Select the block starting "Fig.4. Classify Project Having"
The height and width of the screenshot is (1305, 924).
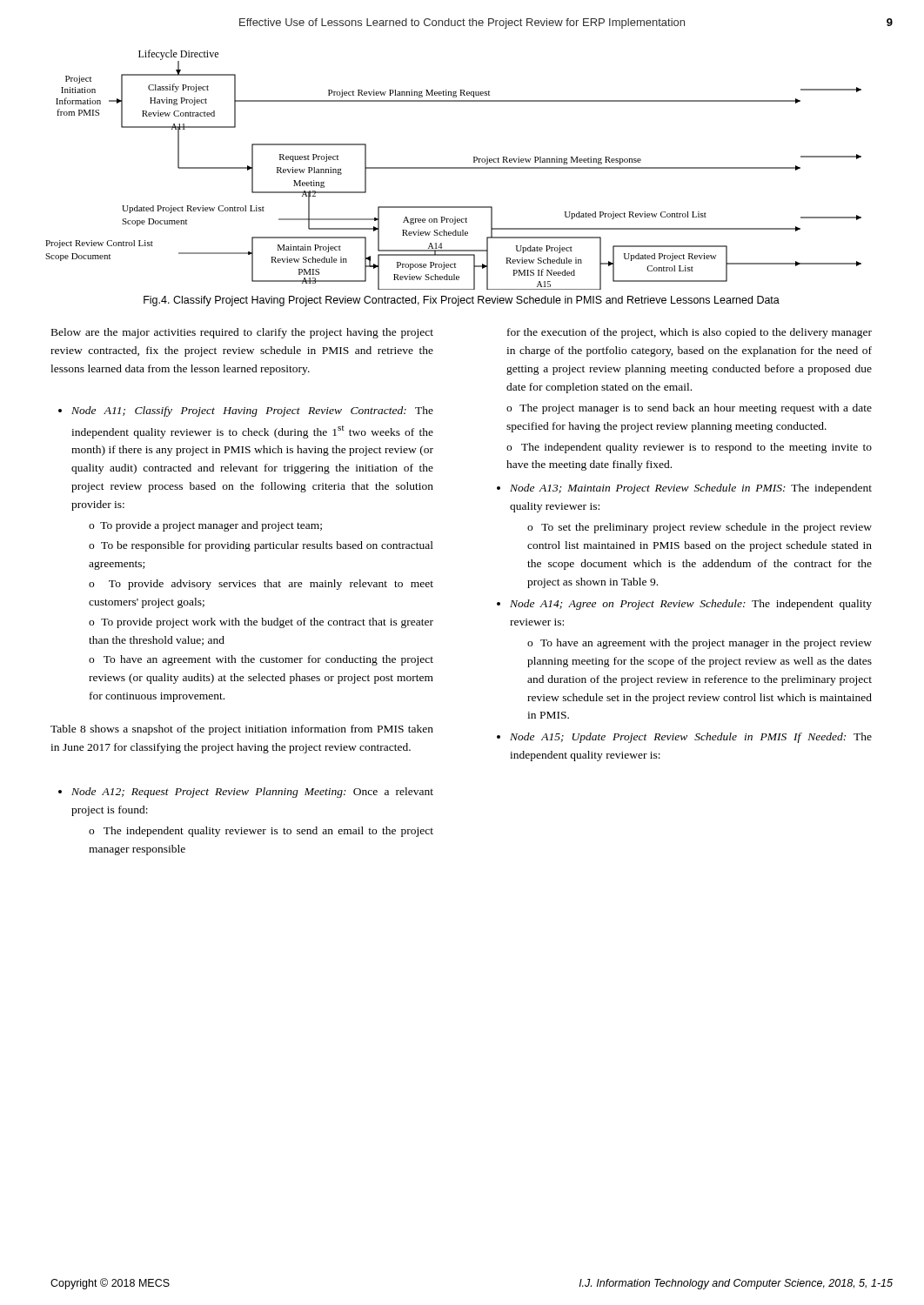tap(461, 300)
